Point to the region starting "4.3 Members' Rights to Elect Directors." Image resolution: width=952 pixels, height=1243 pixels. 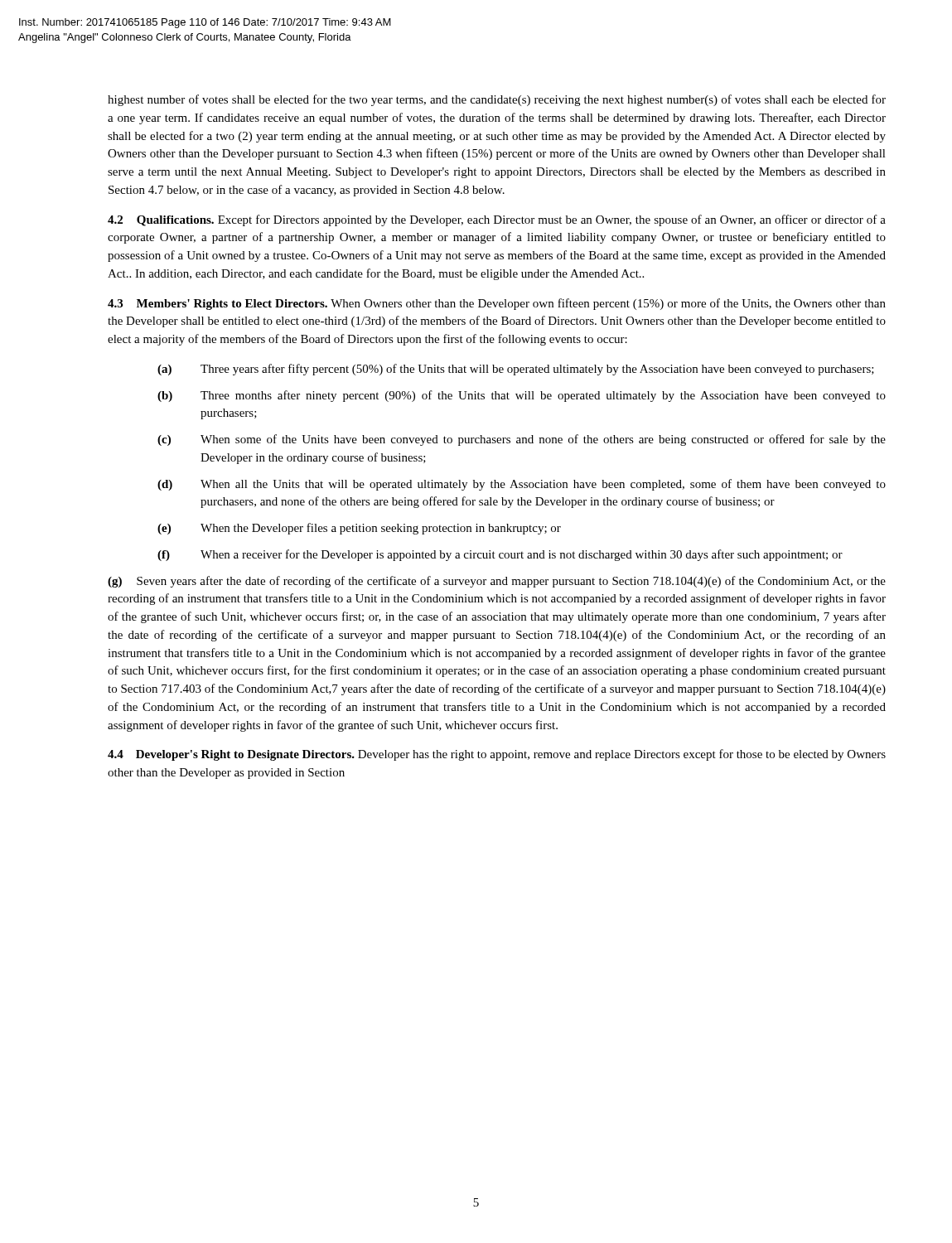pos(497,321)
